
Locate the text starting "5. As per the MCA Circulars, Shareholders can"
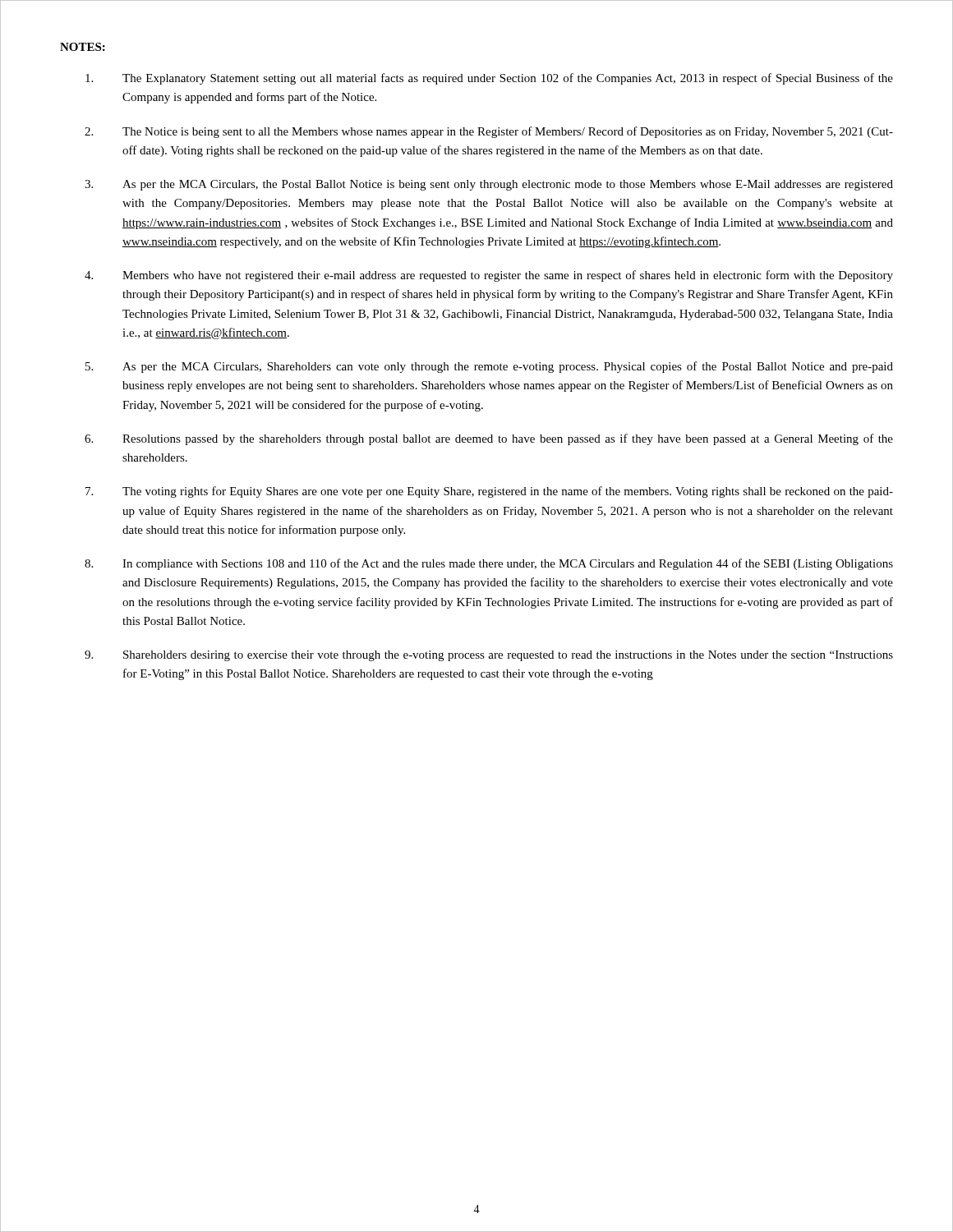[476, 386]
